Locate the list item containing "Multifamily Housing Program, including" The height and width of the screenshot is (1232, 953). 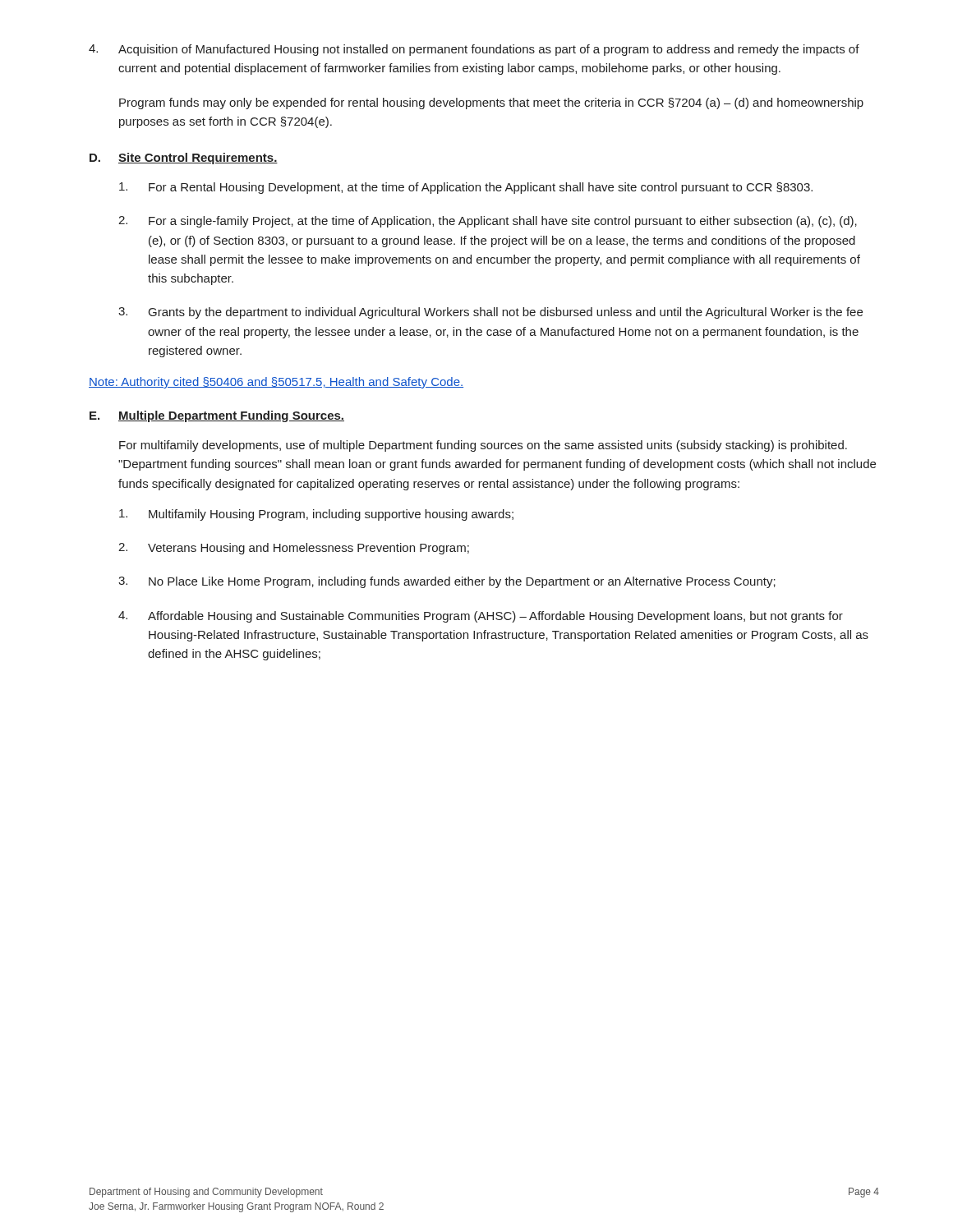tap(499, 514)
